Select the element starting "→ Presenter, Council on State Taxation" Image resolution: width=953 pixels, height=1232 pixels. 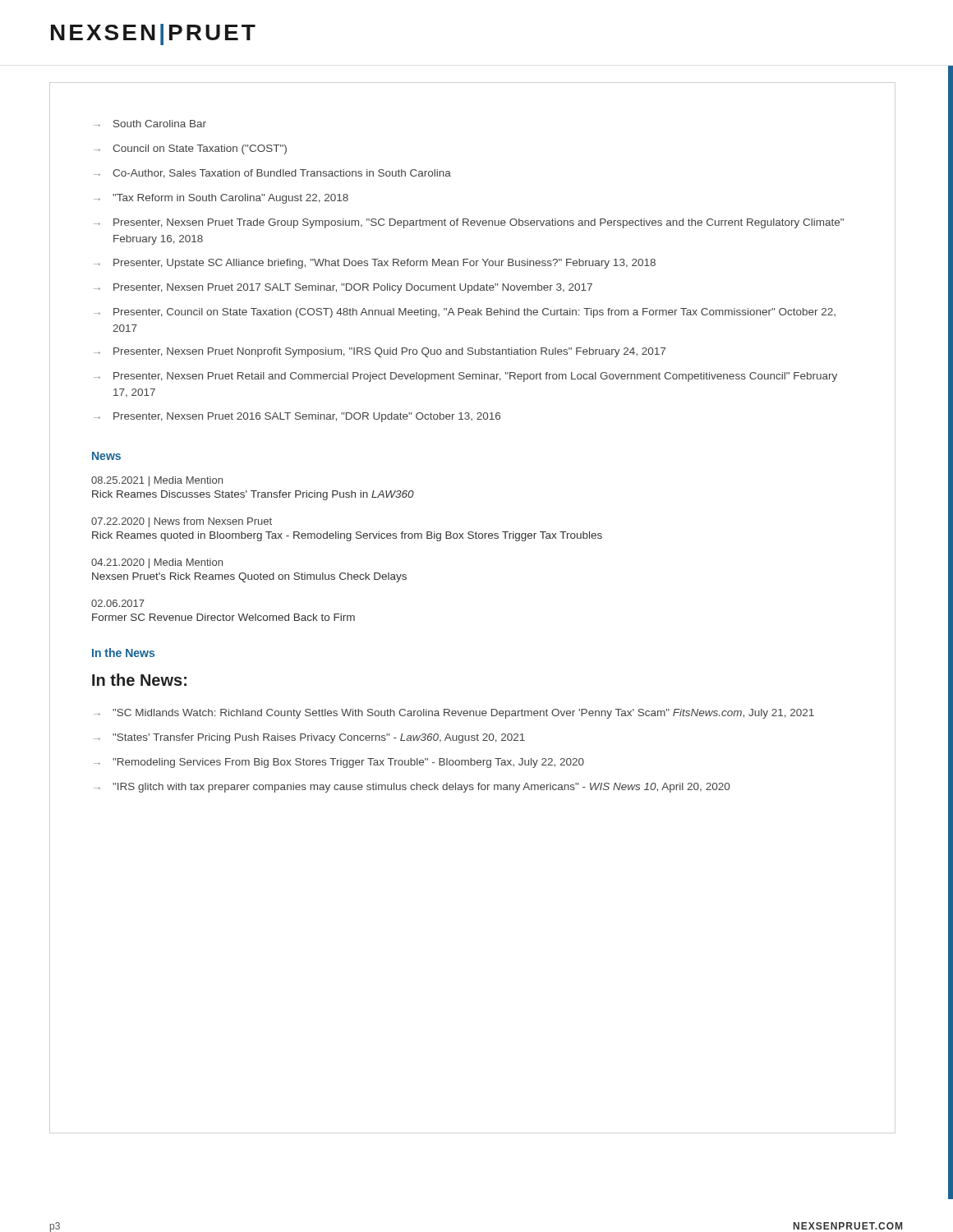pyautogui.click(x=472, y=320)
